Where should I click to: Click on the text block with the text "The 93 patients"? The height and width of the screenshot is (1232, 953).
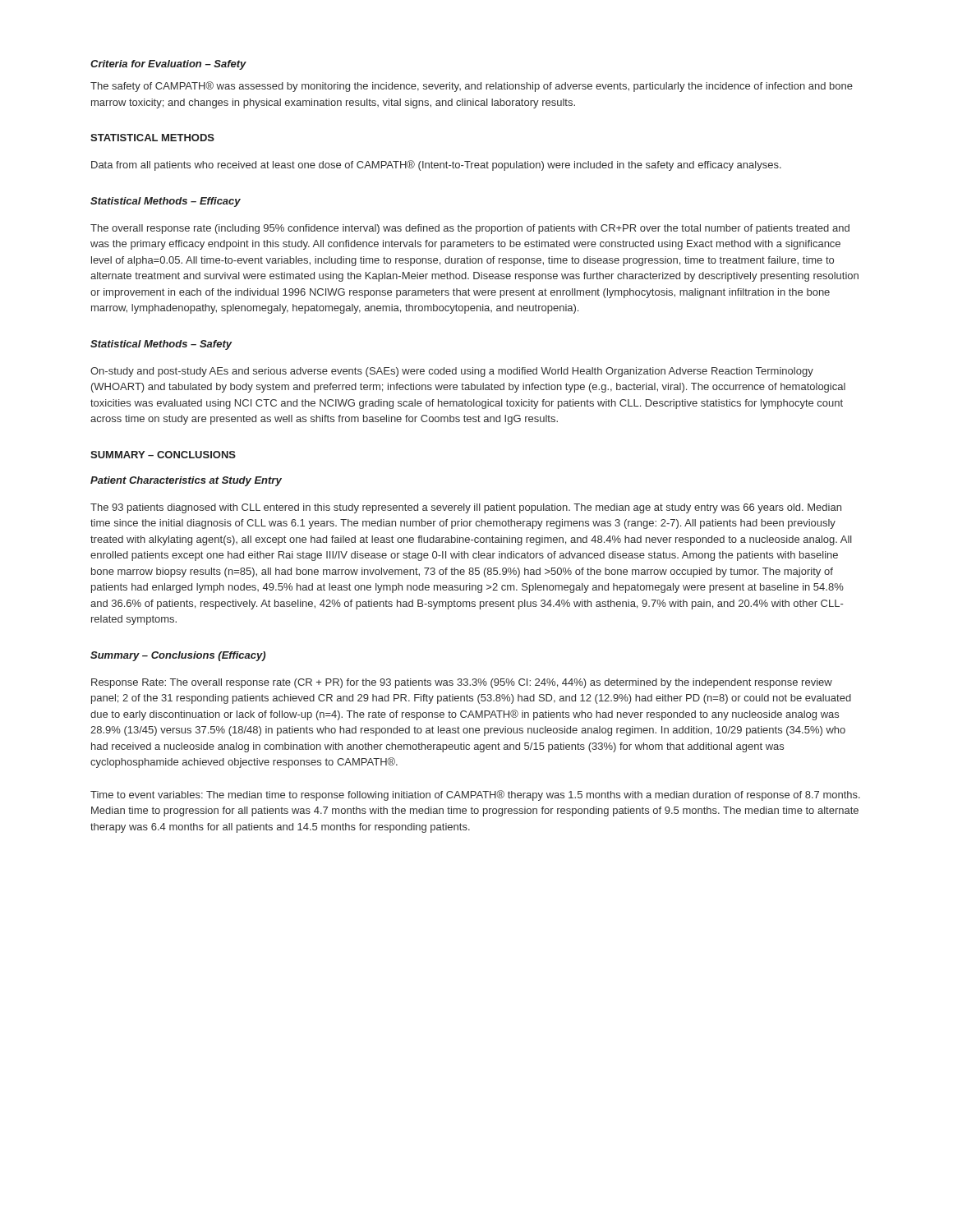click(471, 563)
